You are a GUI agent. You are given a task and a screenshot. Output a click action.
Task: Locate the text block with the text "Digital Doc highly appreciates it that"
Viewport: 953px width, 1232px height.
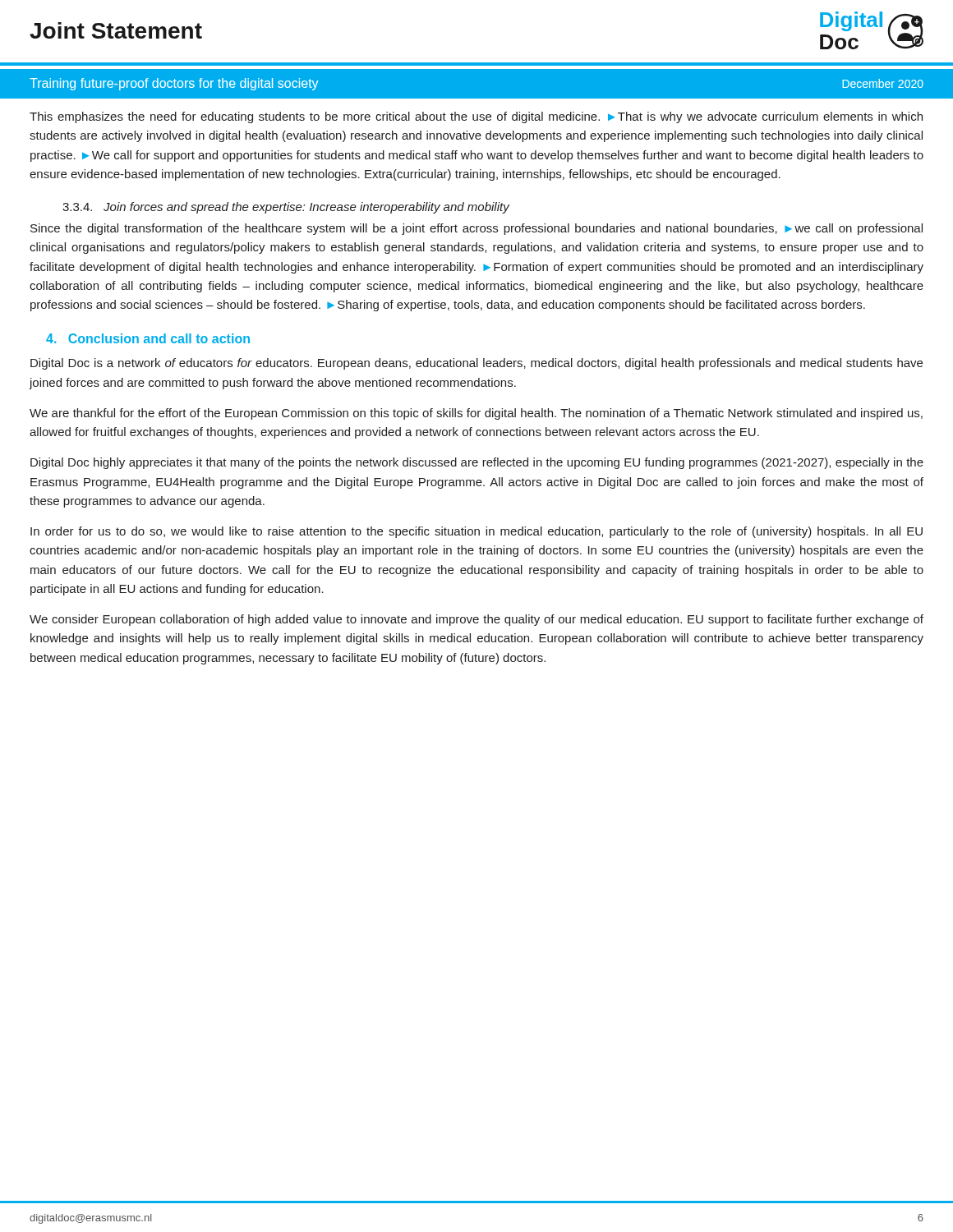[x=476, y=481]
